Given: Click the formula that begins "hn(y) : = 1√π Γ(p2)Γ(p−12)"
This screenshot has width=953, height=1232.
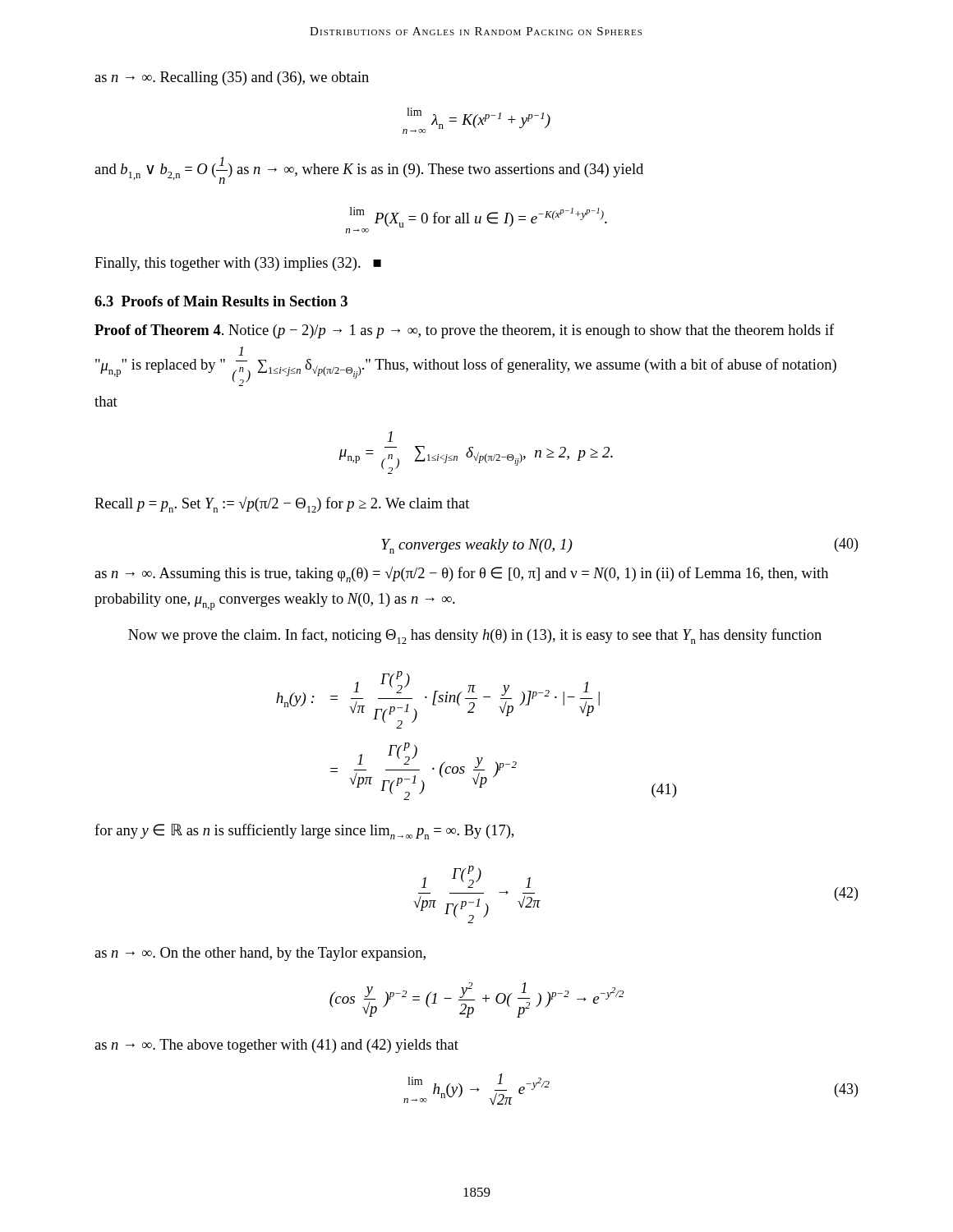Looking at the screenshot, I should 476,734.
